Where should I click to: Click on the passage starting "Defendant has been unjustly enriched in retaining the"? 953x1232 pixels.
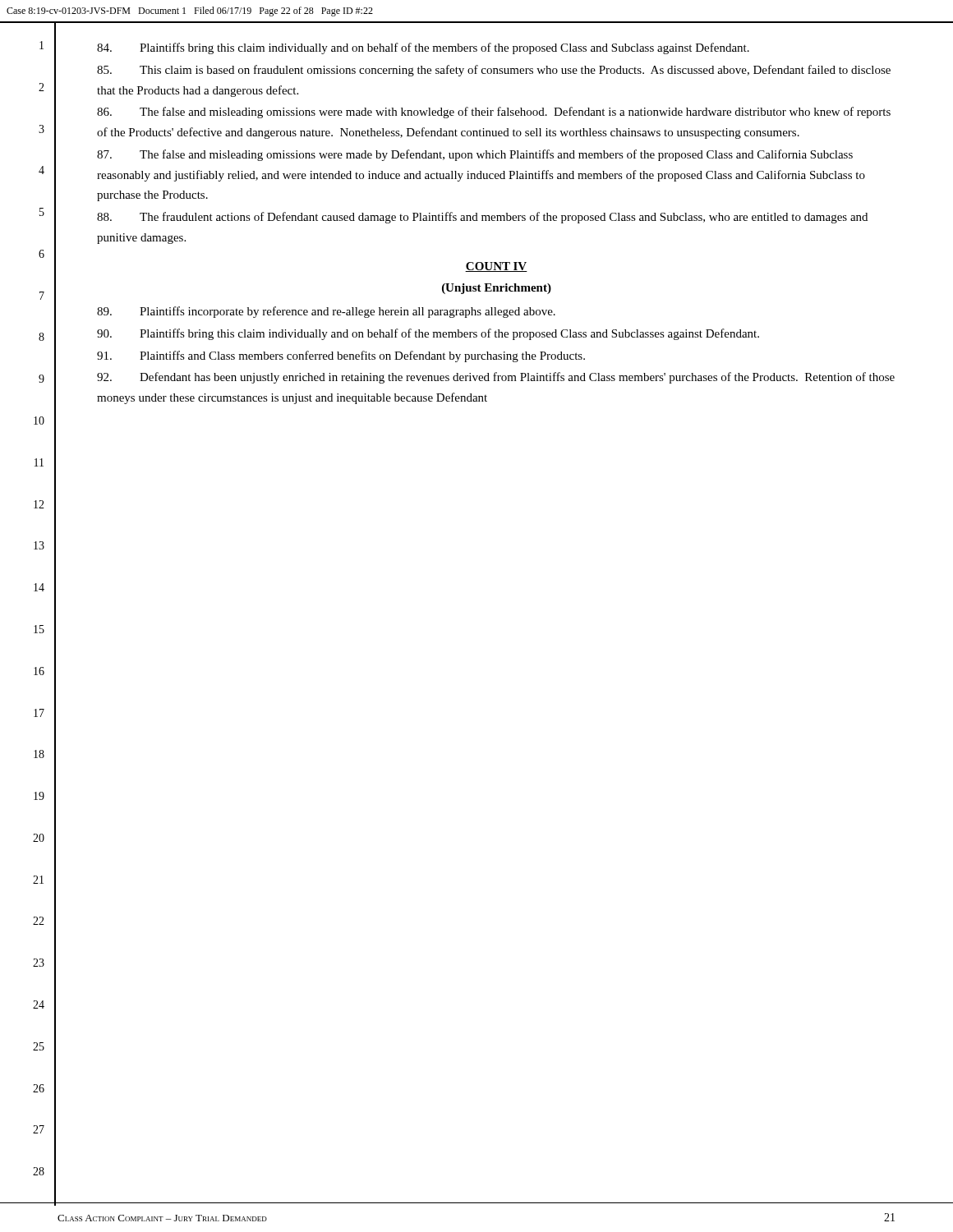coord(496,386)
